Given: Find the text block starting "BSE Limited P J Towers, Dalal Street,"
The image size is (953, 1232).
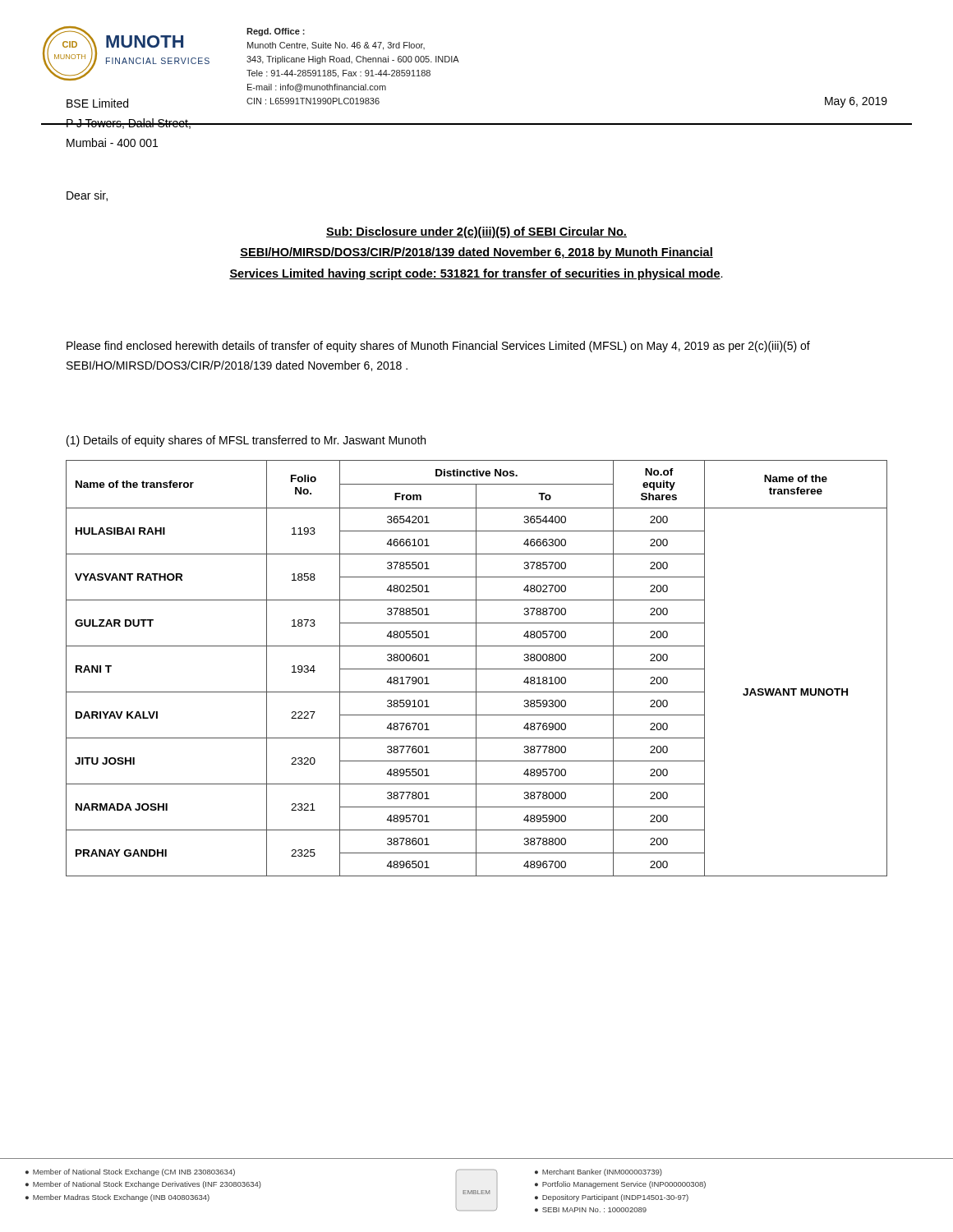Looking at the screenshot, I should click(129, 123).
